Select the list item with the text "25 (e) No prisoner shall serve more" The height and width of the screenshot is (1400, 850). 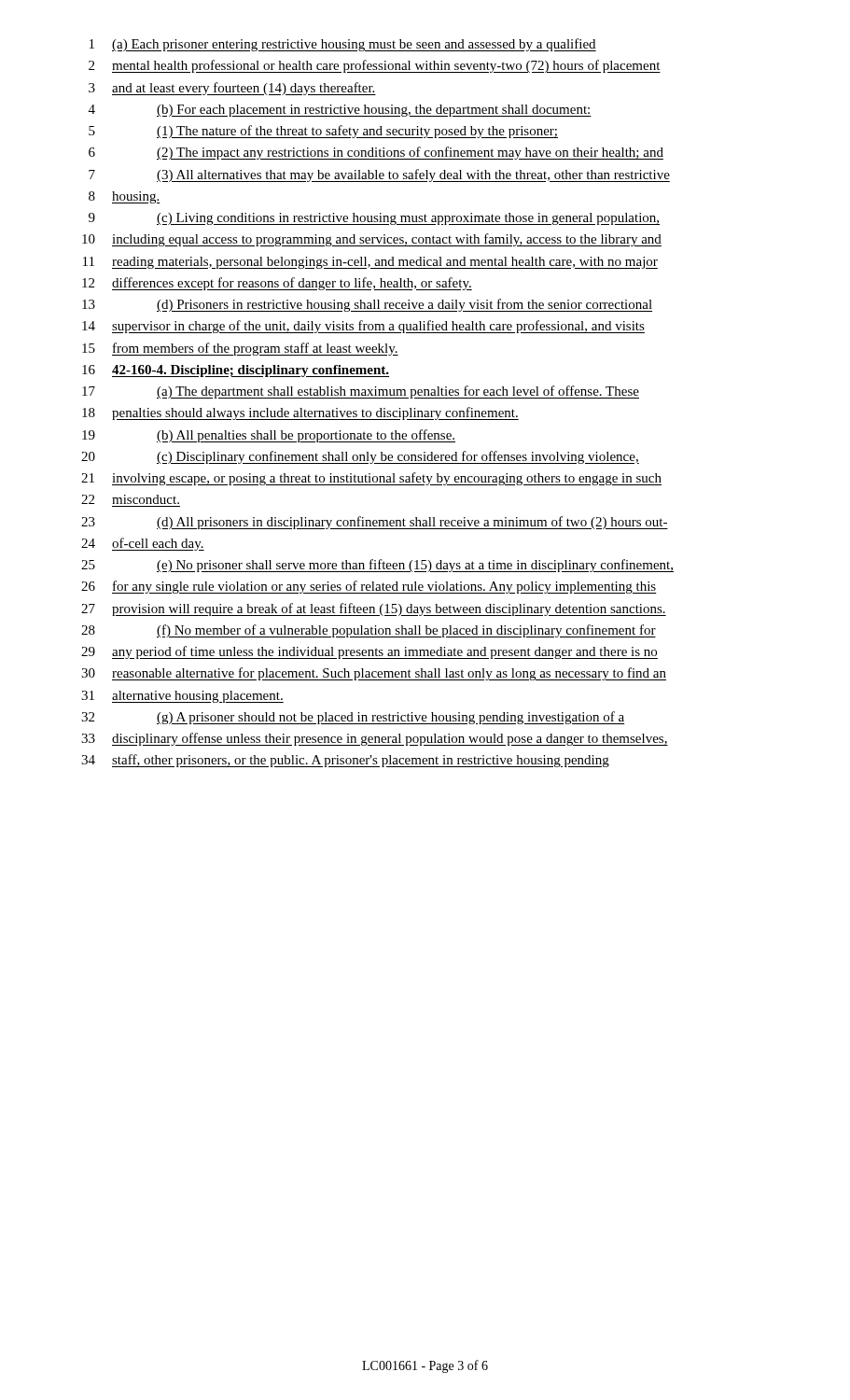(425, 565)
